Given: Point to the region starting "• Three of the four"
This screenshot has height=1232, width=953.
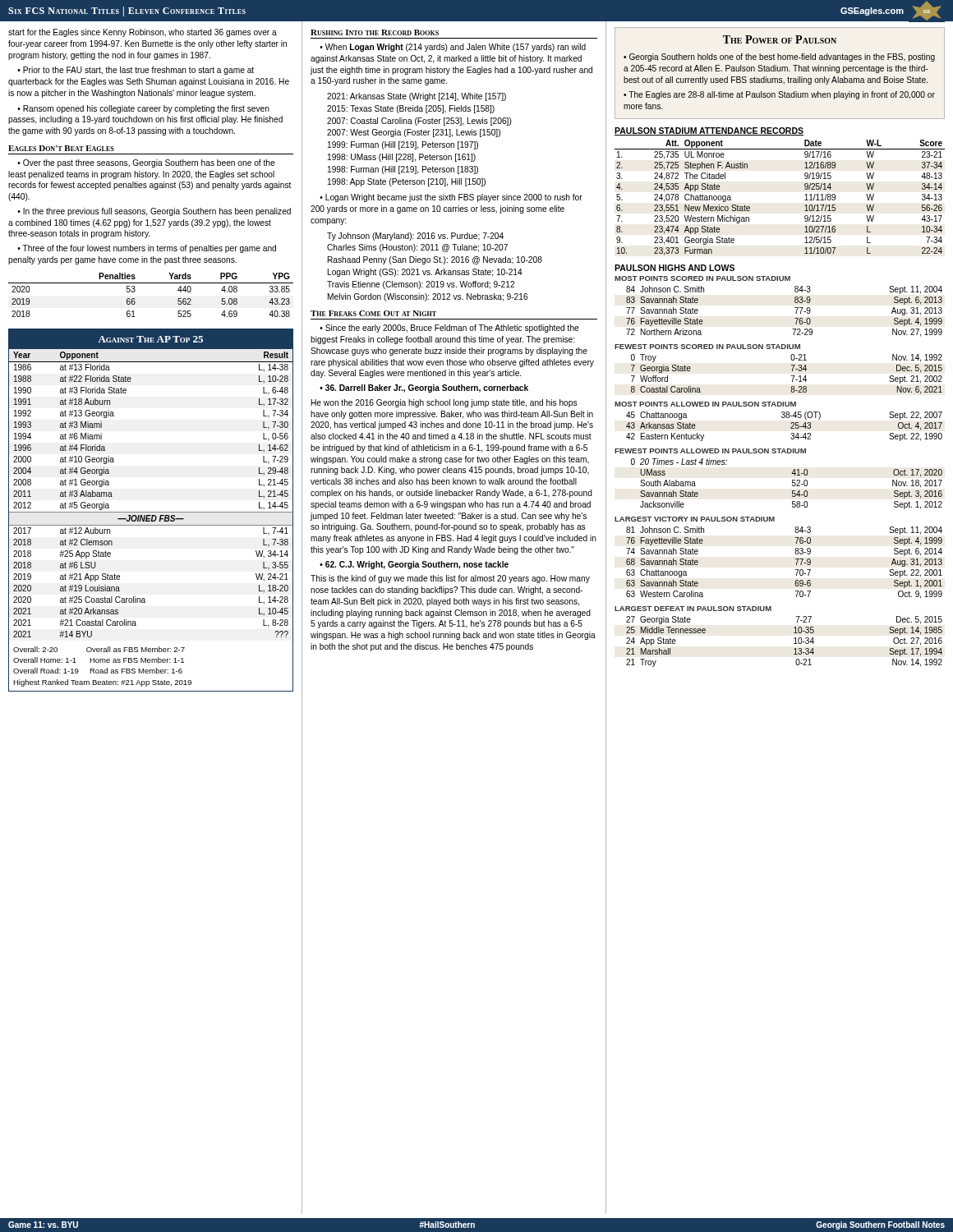Looking at the screenshot, I should click(142, 254).
